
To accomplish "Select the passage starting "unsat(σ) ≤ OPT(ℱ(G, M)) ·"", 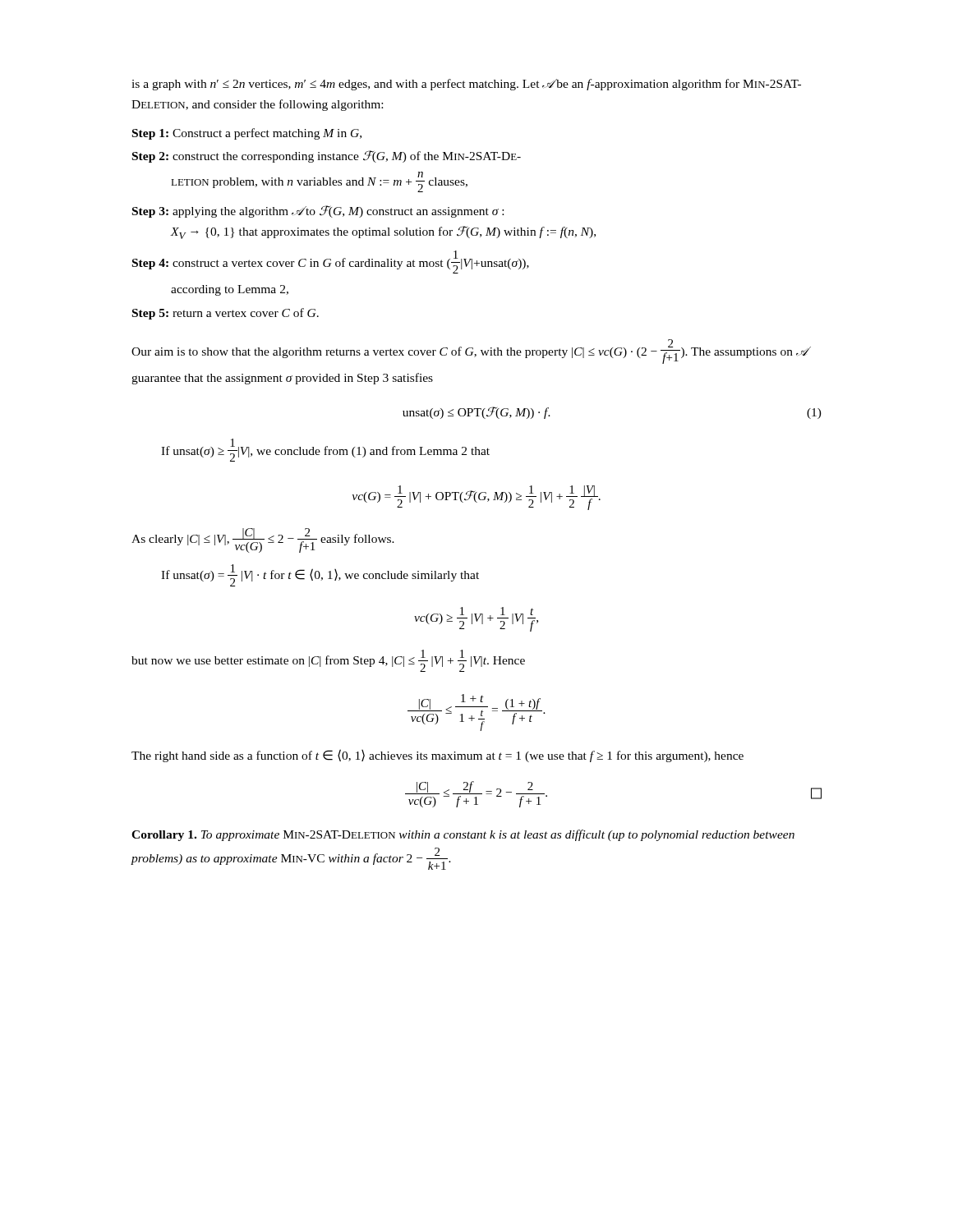I will 471,413.
